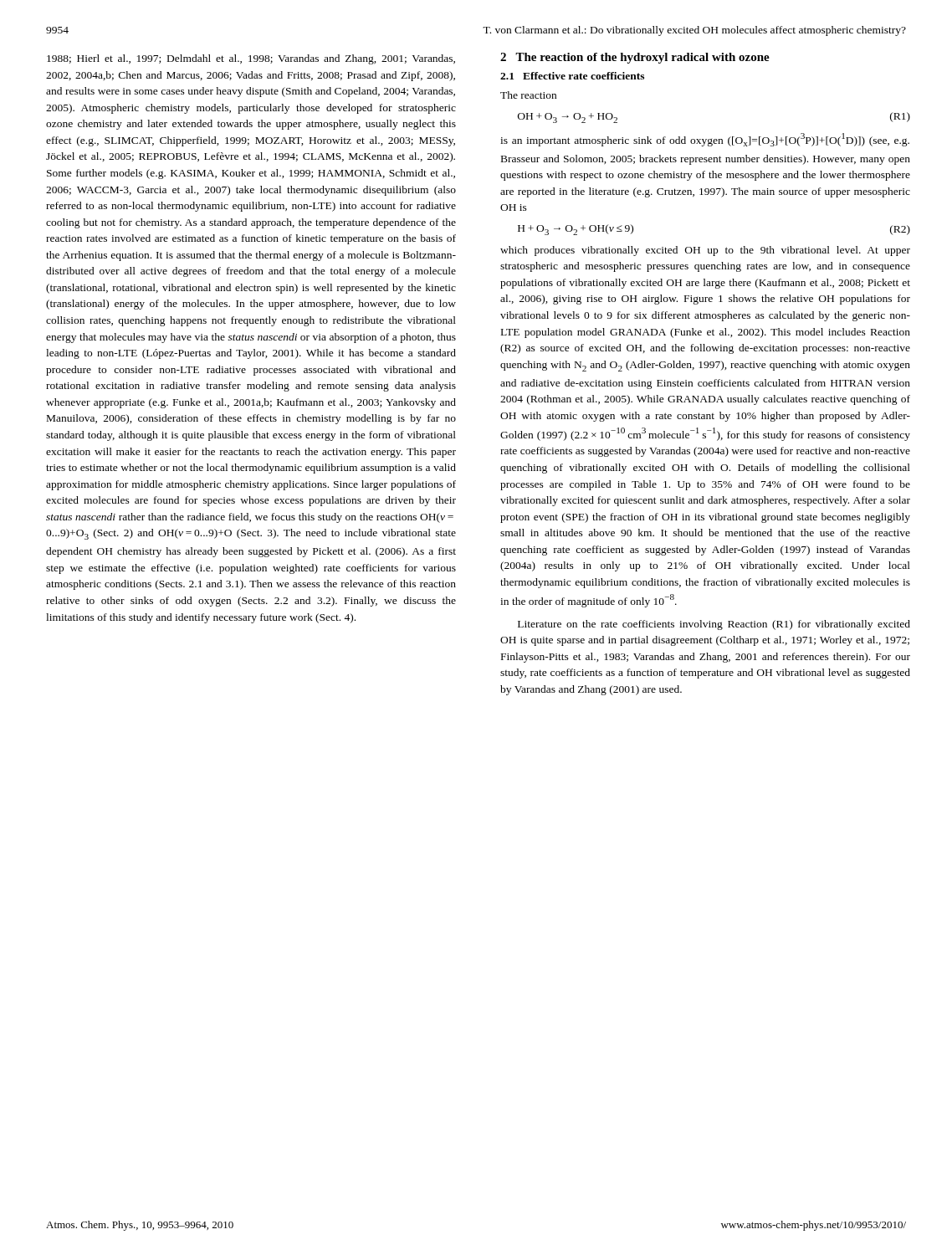Click the passage that begins "1988; Hierl et al.,"
Image resolution: width=952 pixels, height=1255 pixels.
251,338
